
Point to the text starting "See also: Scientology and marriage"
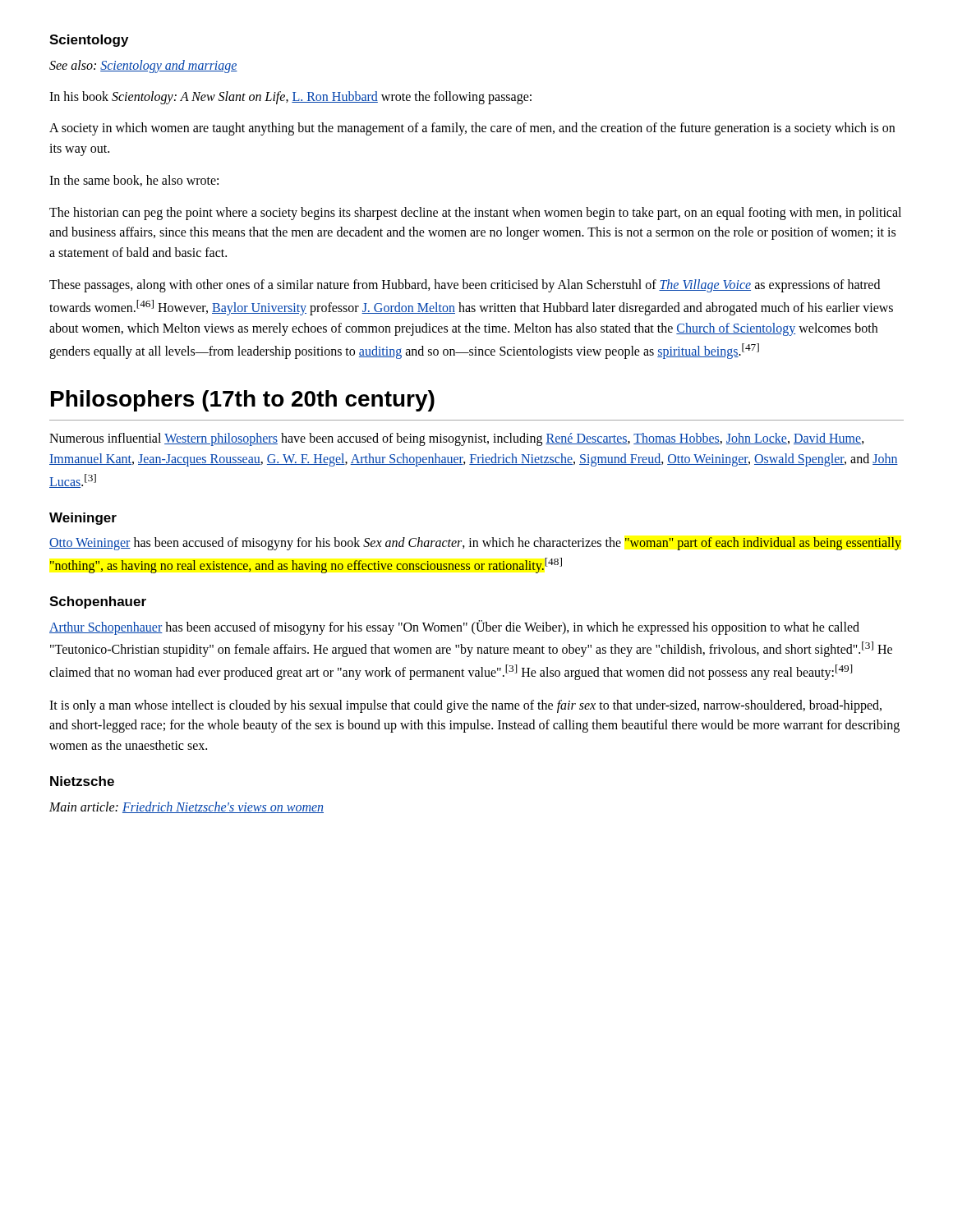143,65
